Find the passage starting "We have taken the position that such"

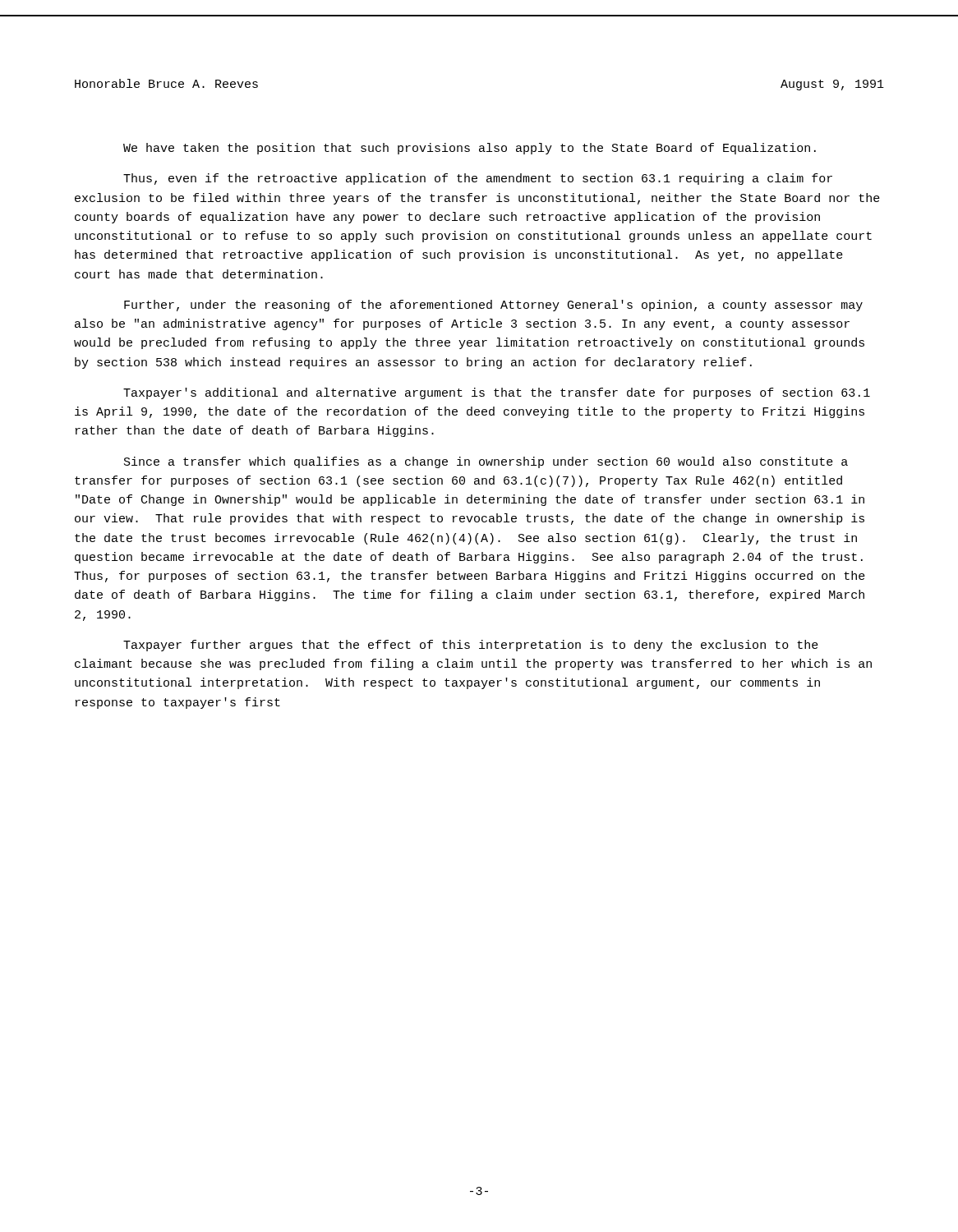pos(471,149)
